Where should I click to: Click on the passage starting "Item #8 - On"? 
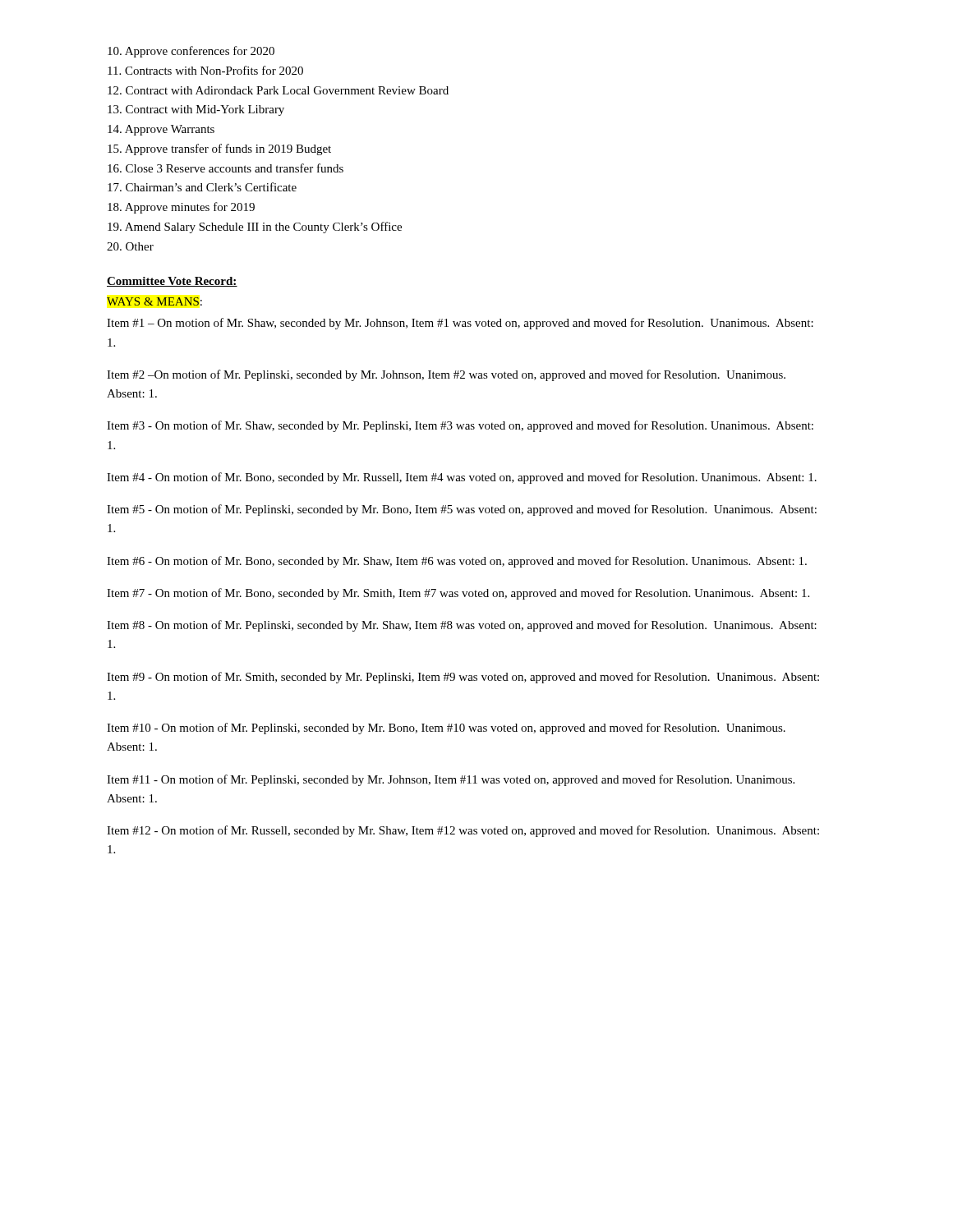click(462, 635)
